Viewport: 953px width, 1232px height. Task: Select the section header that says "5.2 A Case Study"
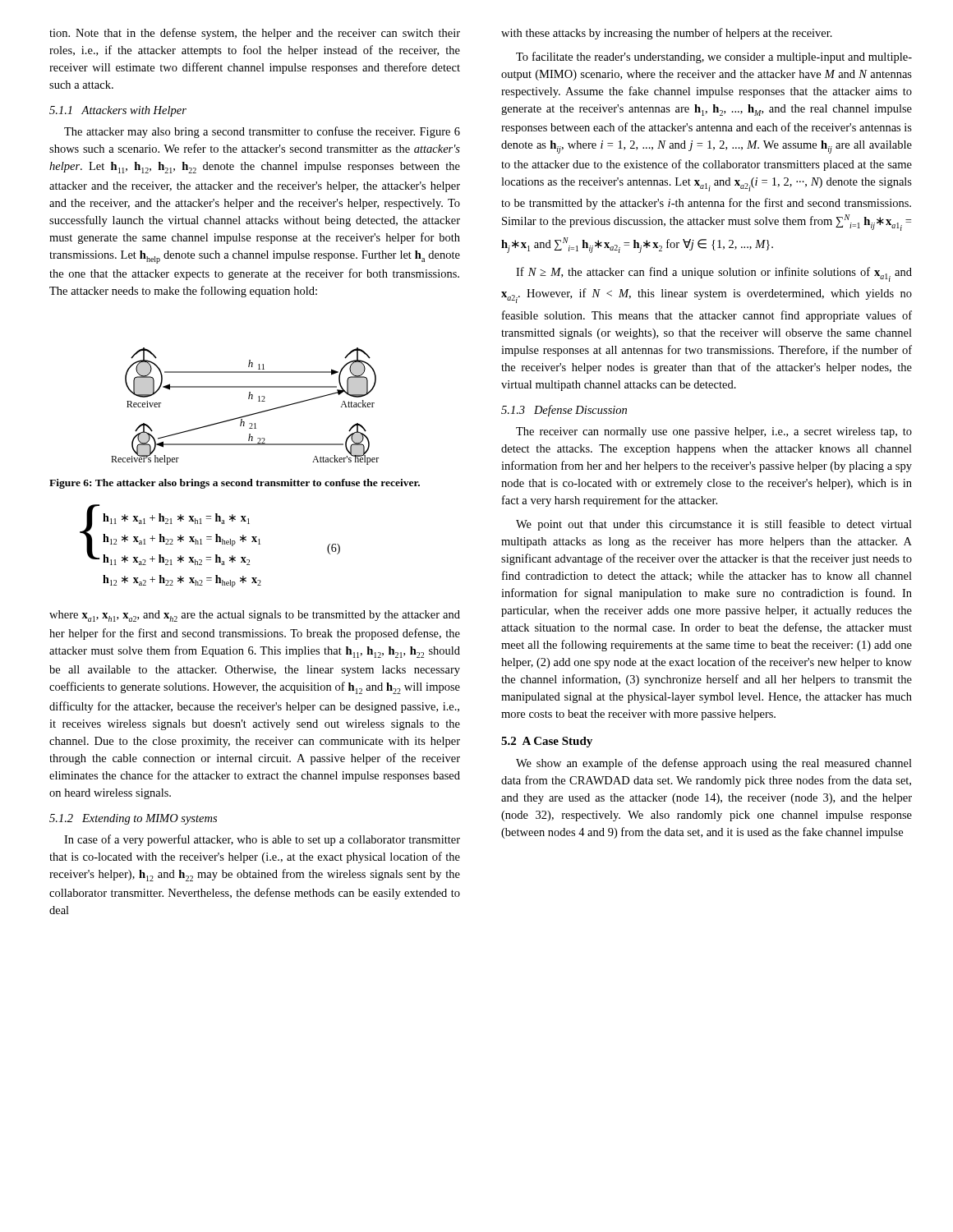coord(547,742)
